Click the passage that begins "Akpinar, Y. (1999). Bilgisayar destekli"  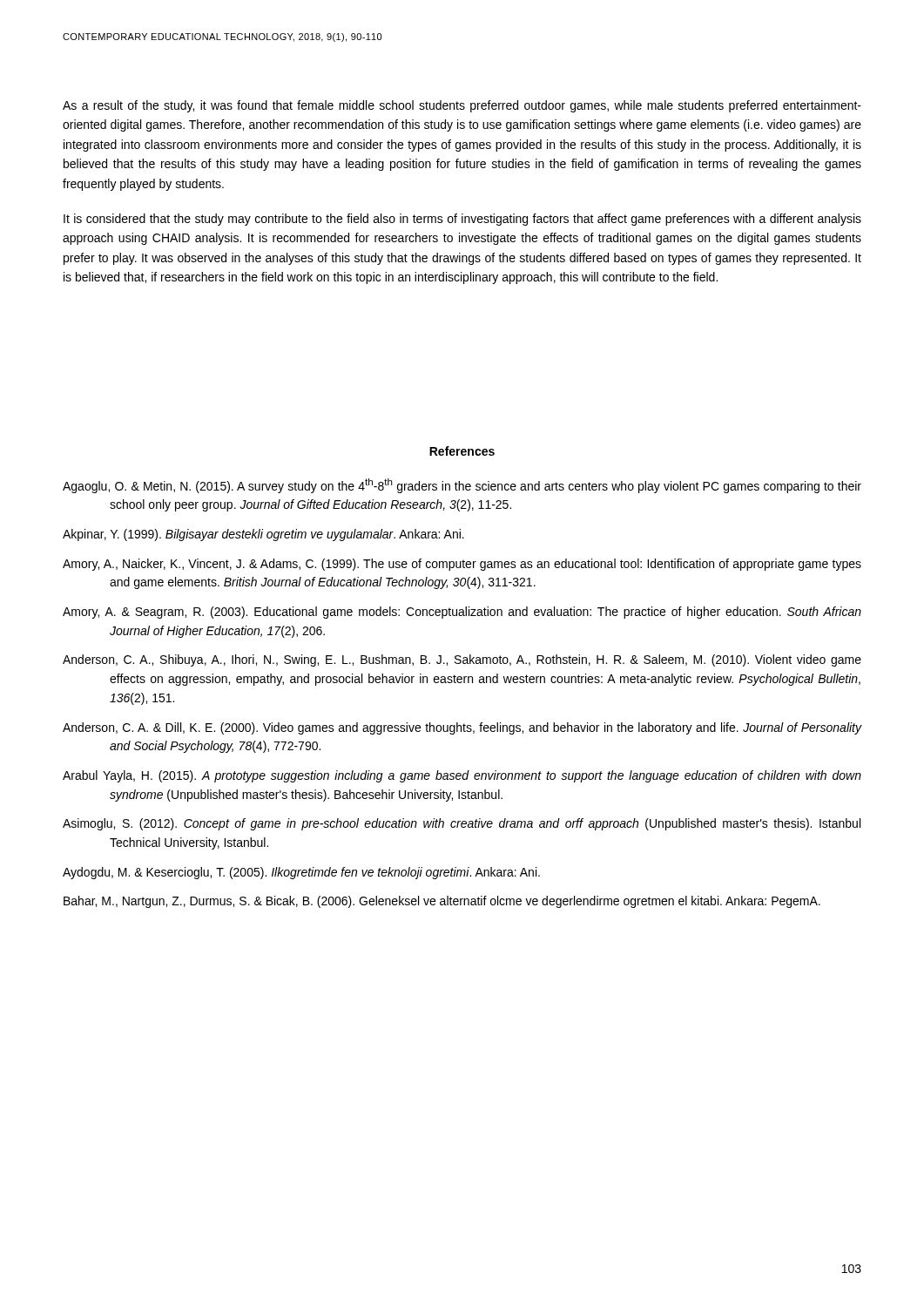tap(264, 534)
